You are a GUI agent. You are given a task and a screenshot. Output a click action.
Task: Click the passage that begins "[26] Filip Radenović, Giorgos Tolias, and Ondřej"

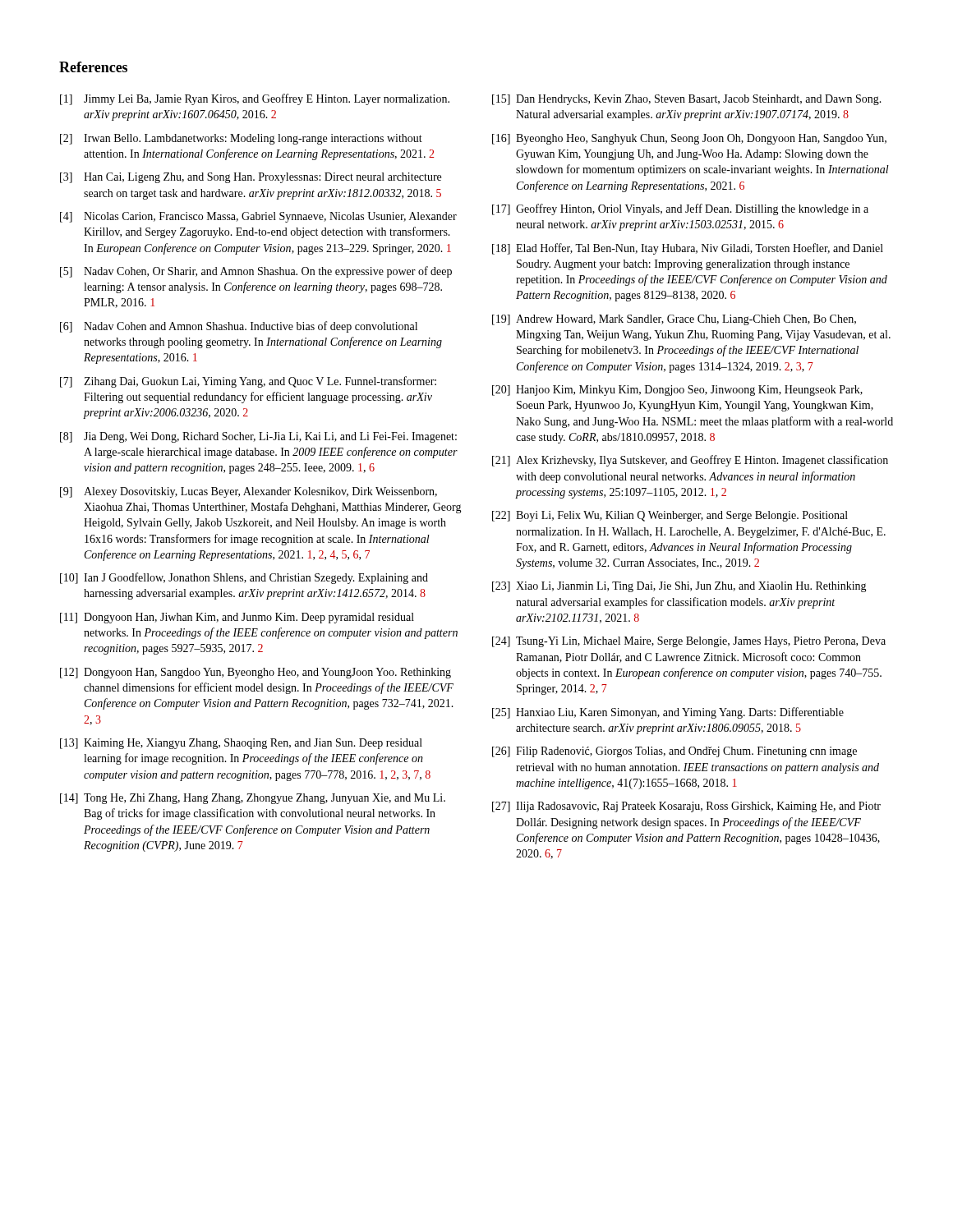click(693, 767)
